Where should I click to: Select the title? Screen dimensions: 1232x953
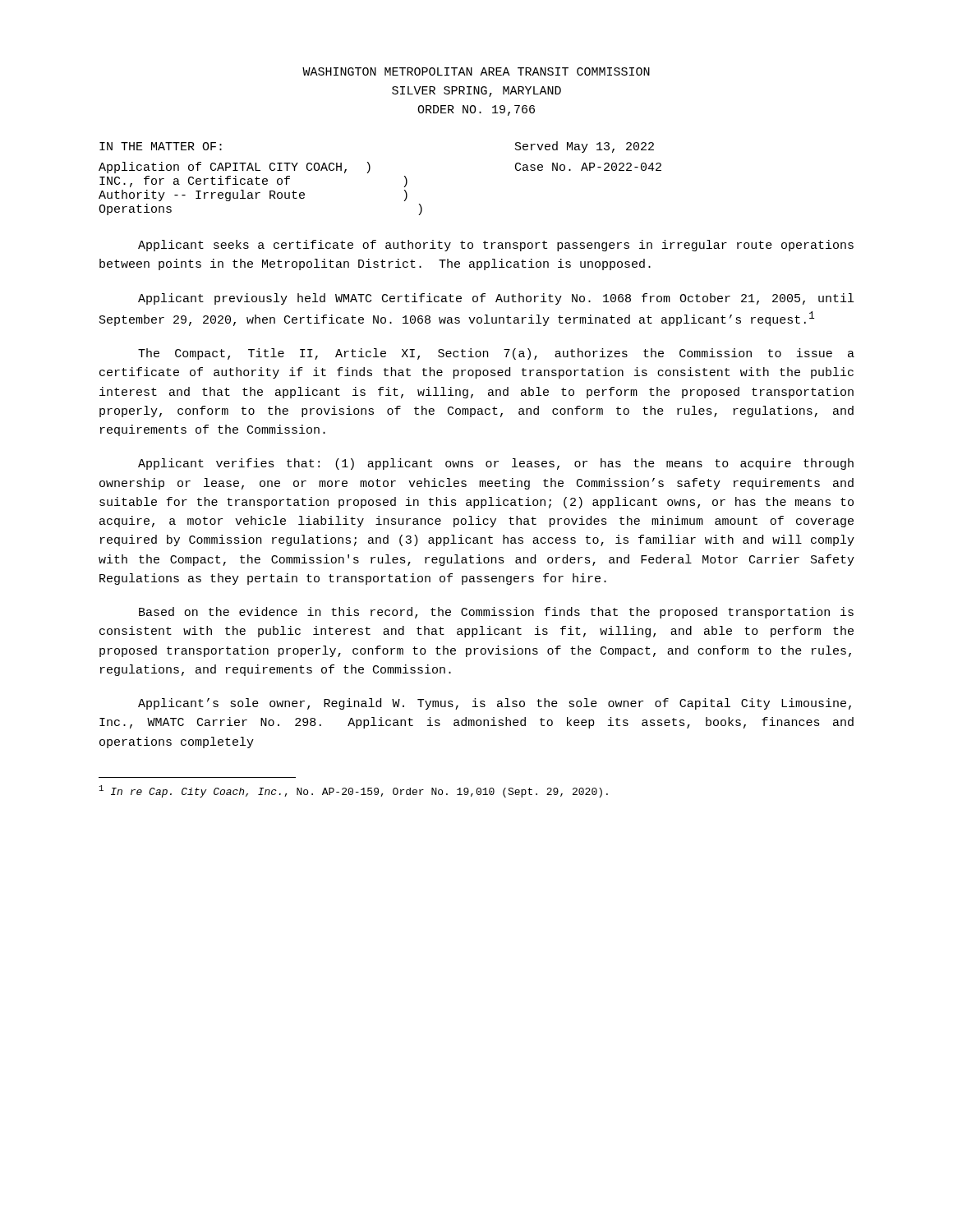[476, 110]
